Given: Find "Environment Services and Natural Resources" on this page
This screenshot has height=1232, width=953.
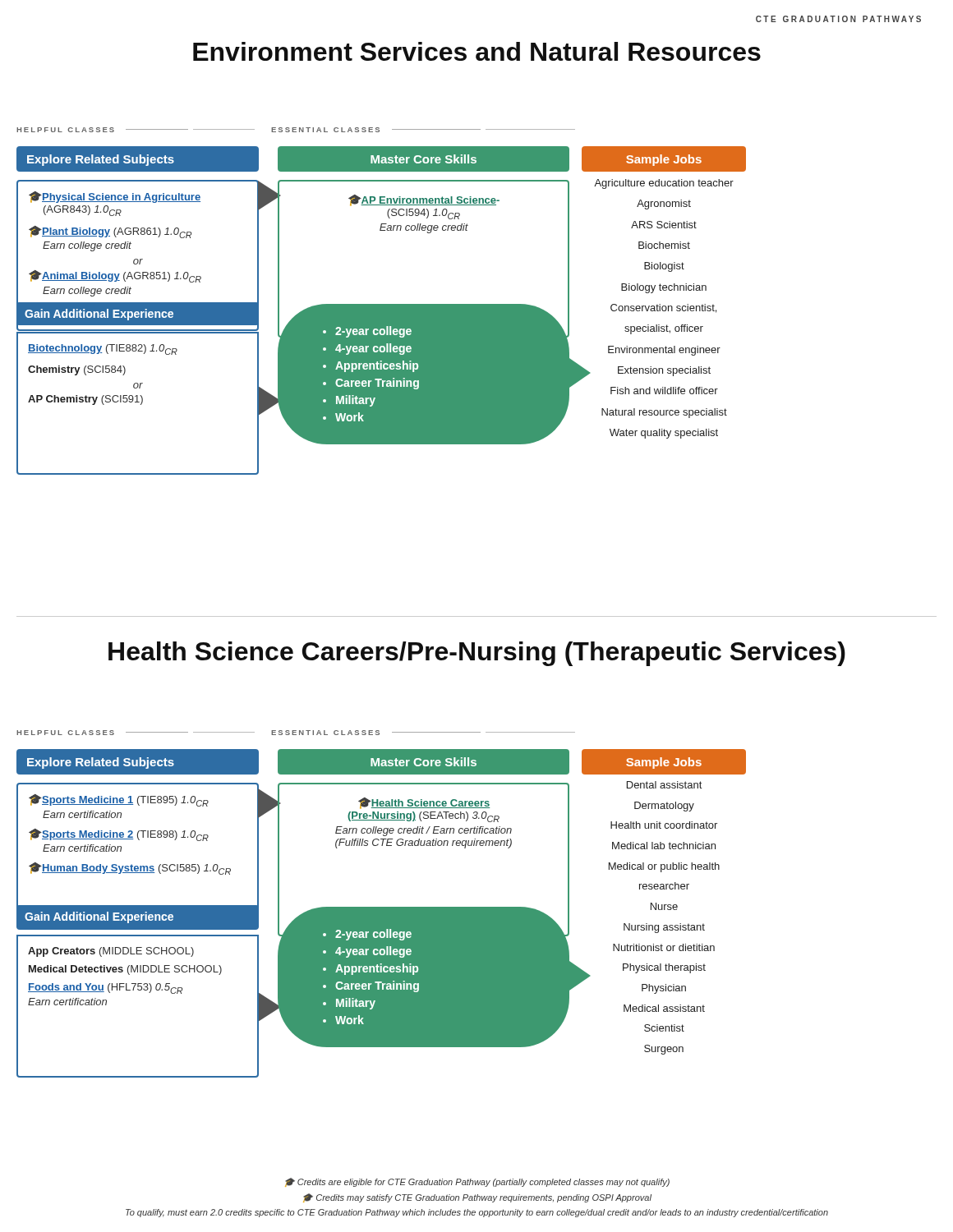Looking at the screenshot, I should coord(476,52).
